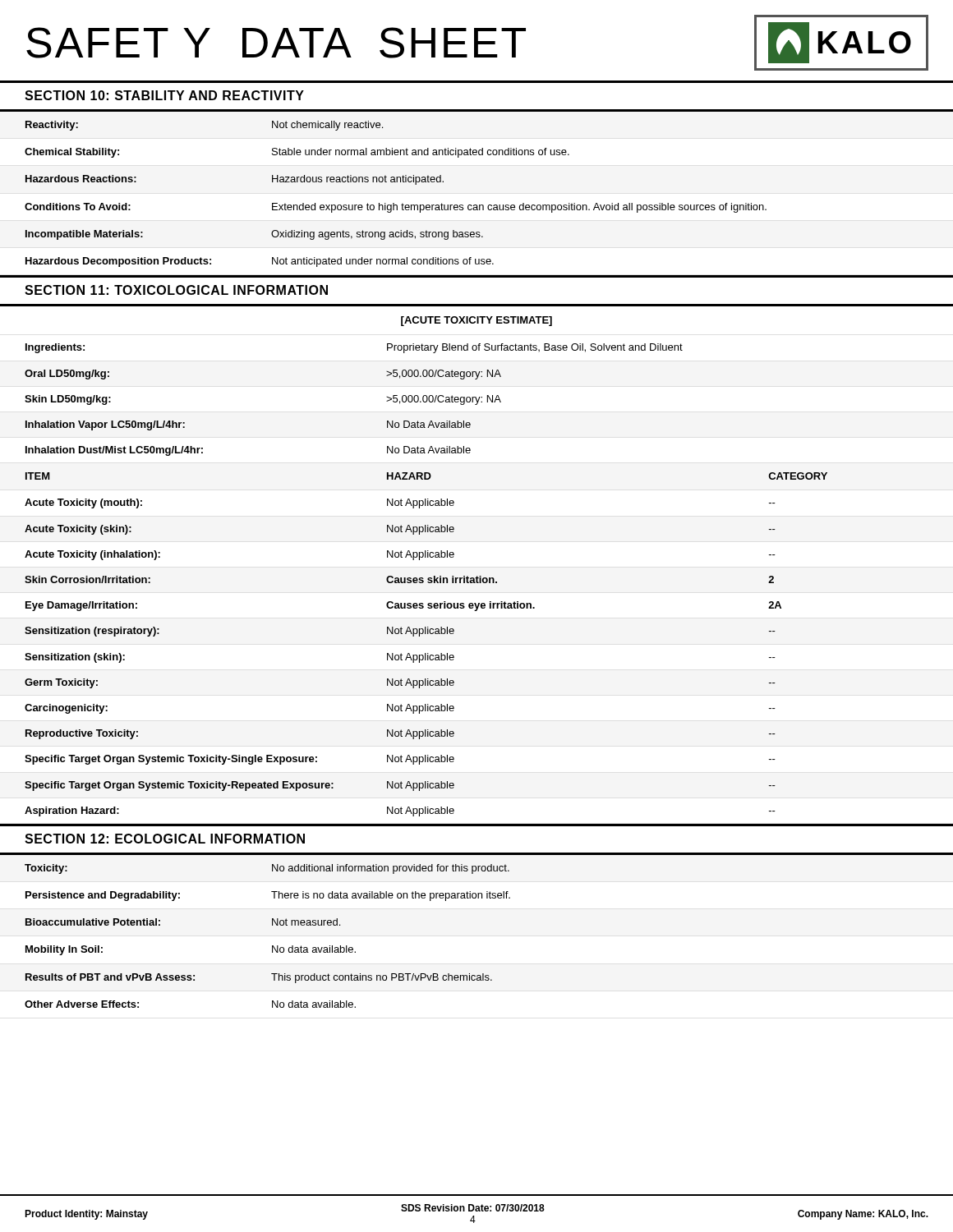953x1232 pixels.
Task: Click on the text starting "SAFET Y DATA SHEET"
Action: coord(277,43)
